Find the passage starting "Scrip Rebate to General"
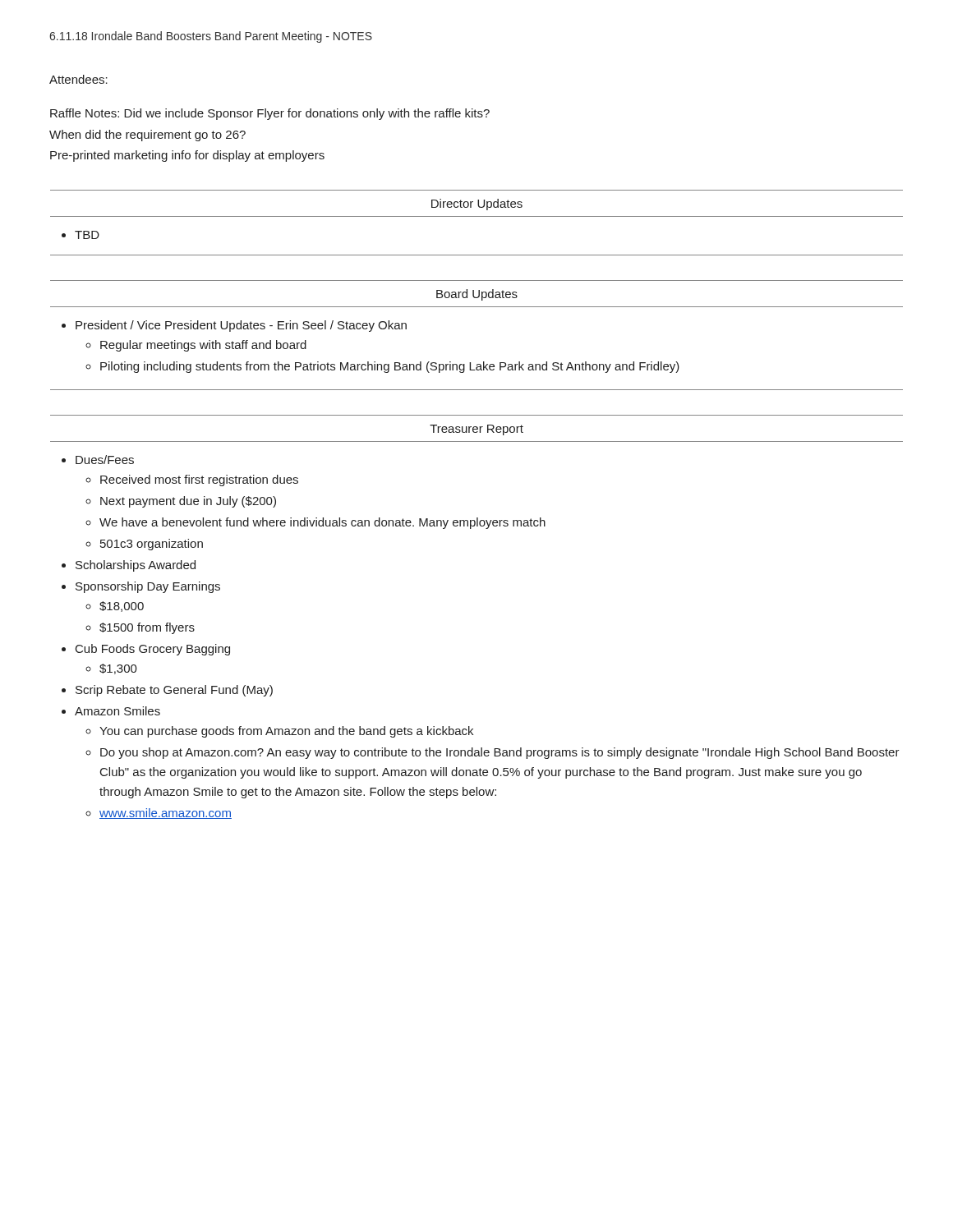 point(174,689)
